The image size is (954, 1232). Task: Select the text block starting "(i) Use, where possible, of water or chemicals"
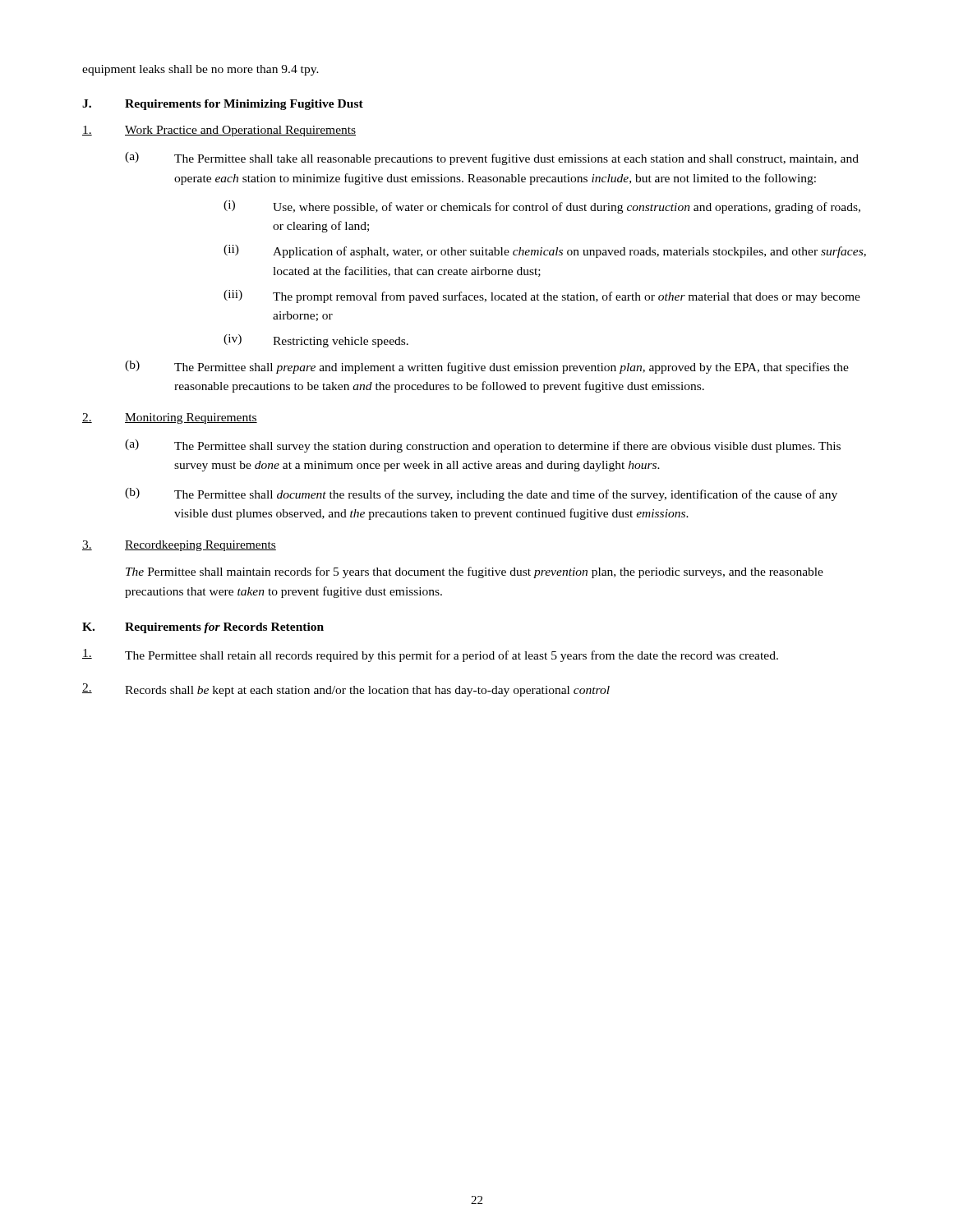pos(548,216)
